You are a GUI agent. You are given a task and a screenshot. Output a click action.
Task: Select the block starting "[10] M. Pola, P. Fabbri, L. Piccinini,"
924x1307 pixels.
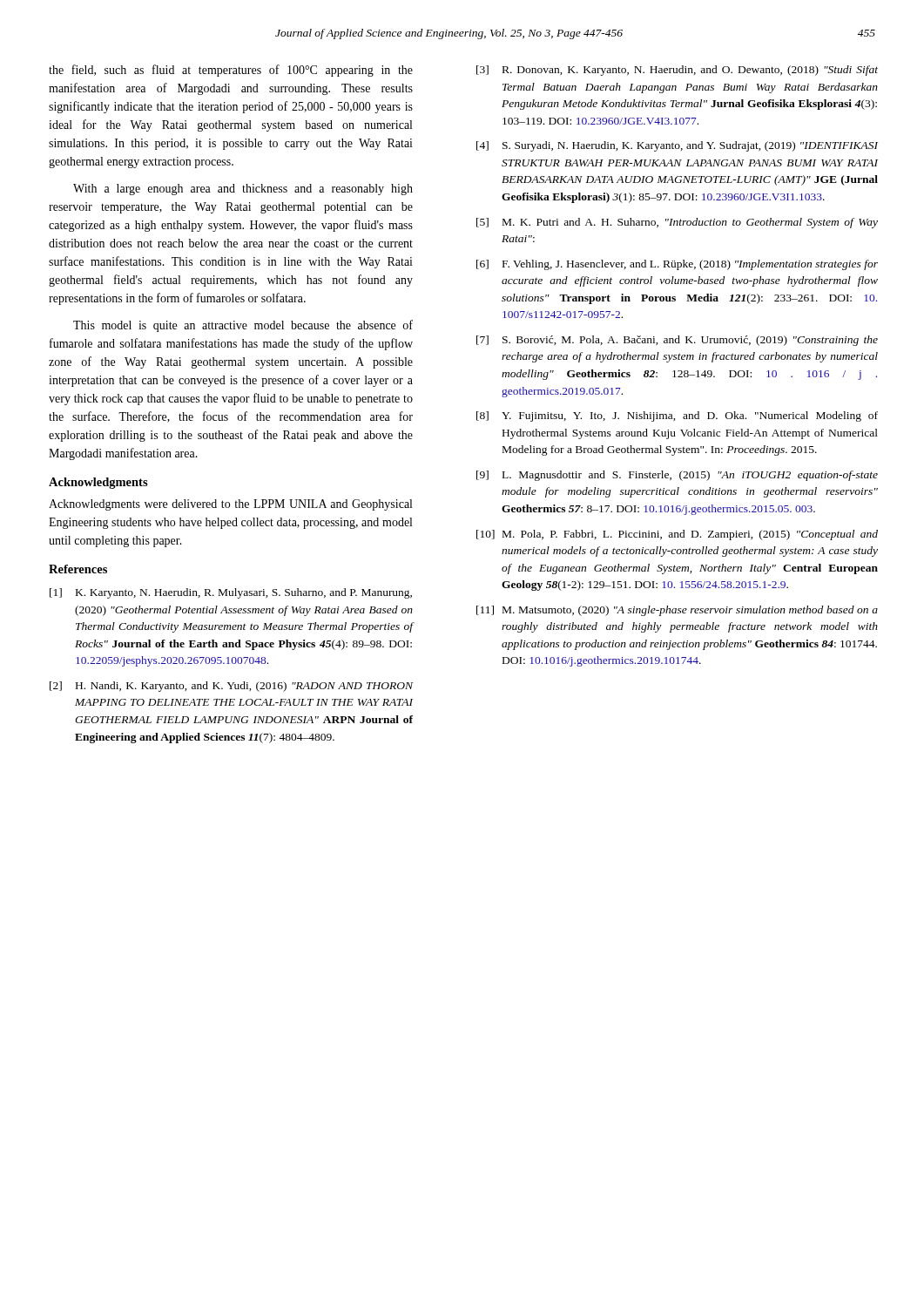pyautogui.click(x=677, y=559)
